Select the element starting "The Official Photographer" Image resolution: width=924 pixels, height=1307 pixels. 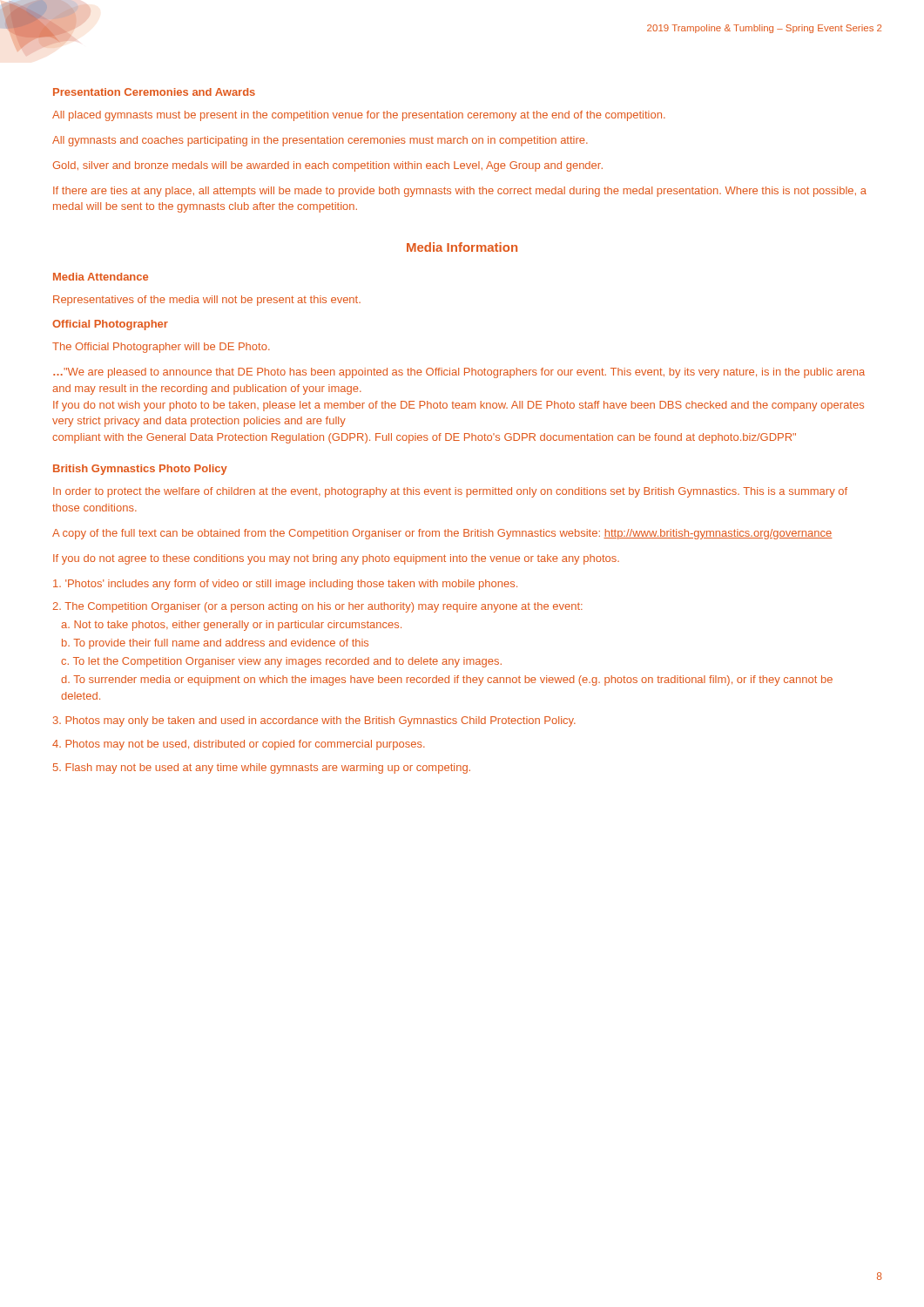pyautogui.click(x=161, y=346)
